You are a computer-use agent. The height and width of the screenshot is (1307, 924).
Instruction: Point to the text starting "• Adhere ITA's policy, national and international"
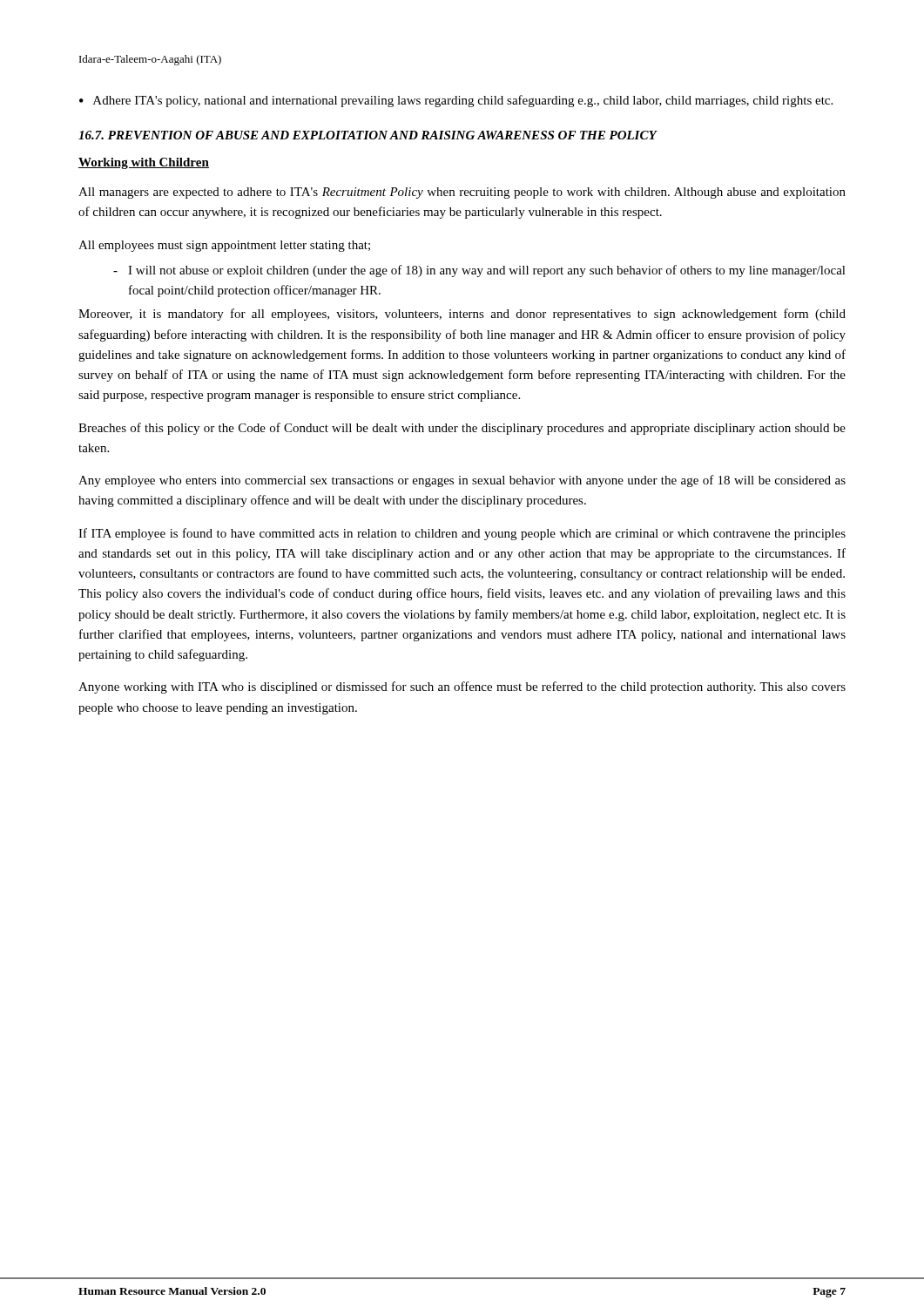(456, 102)
